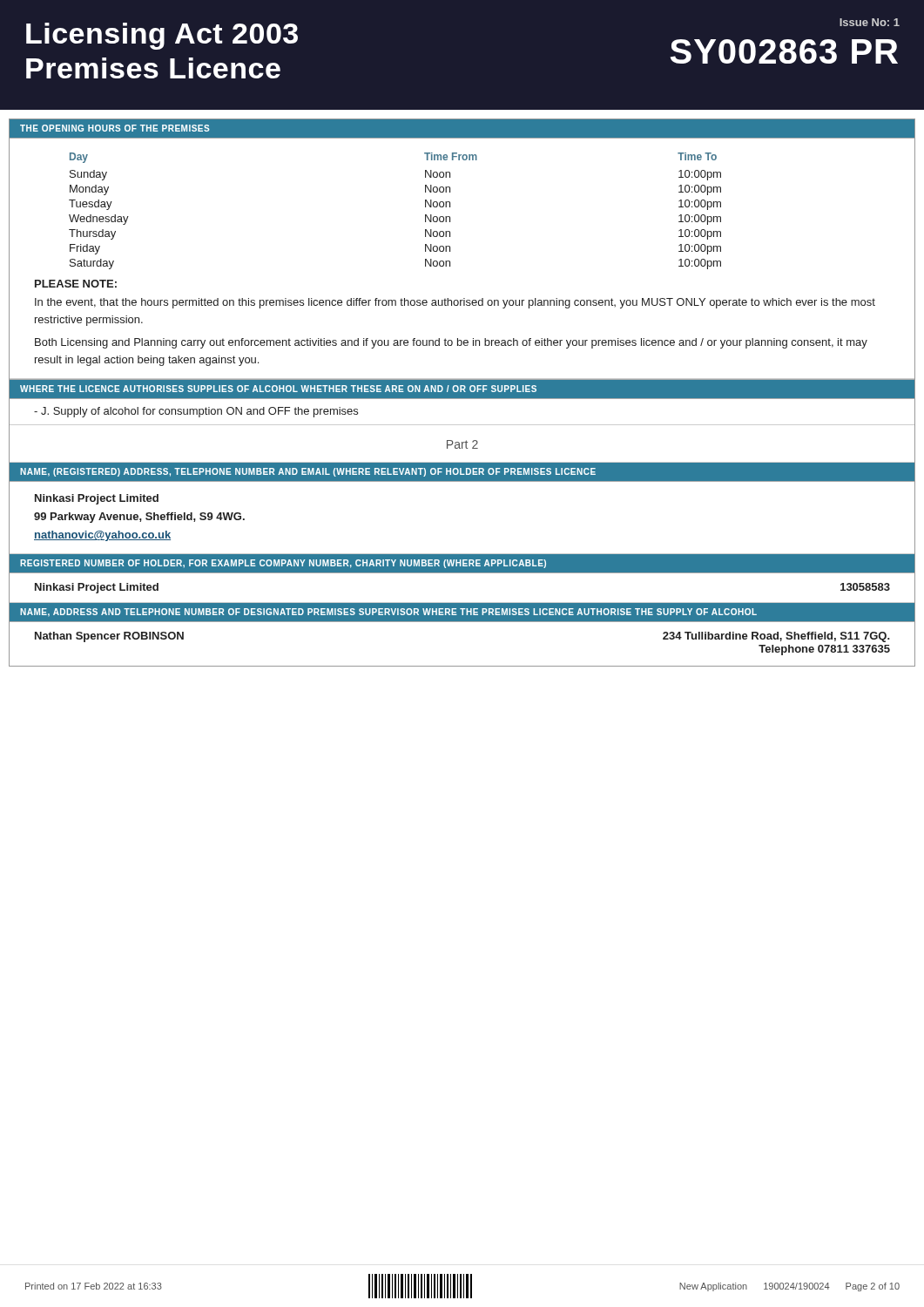Find the block on this page that starts "J. Supply of"
This screenshot has width=924, height=1307.
pyautogui.click(x=196, y=410)
